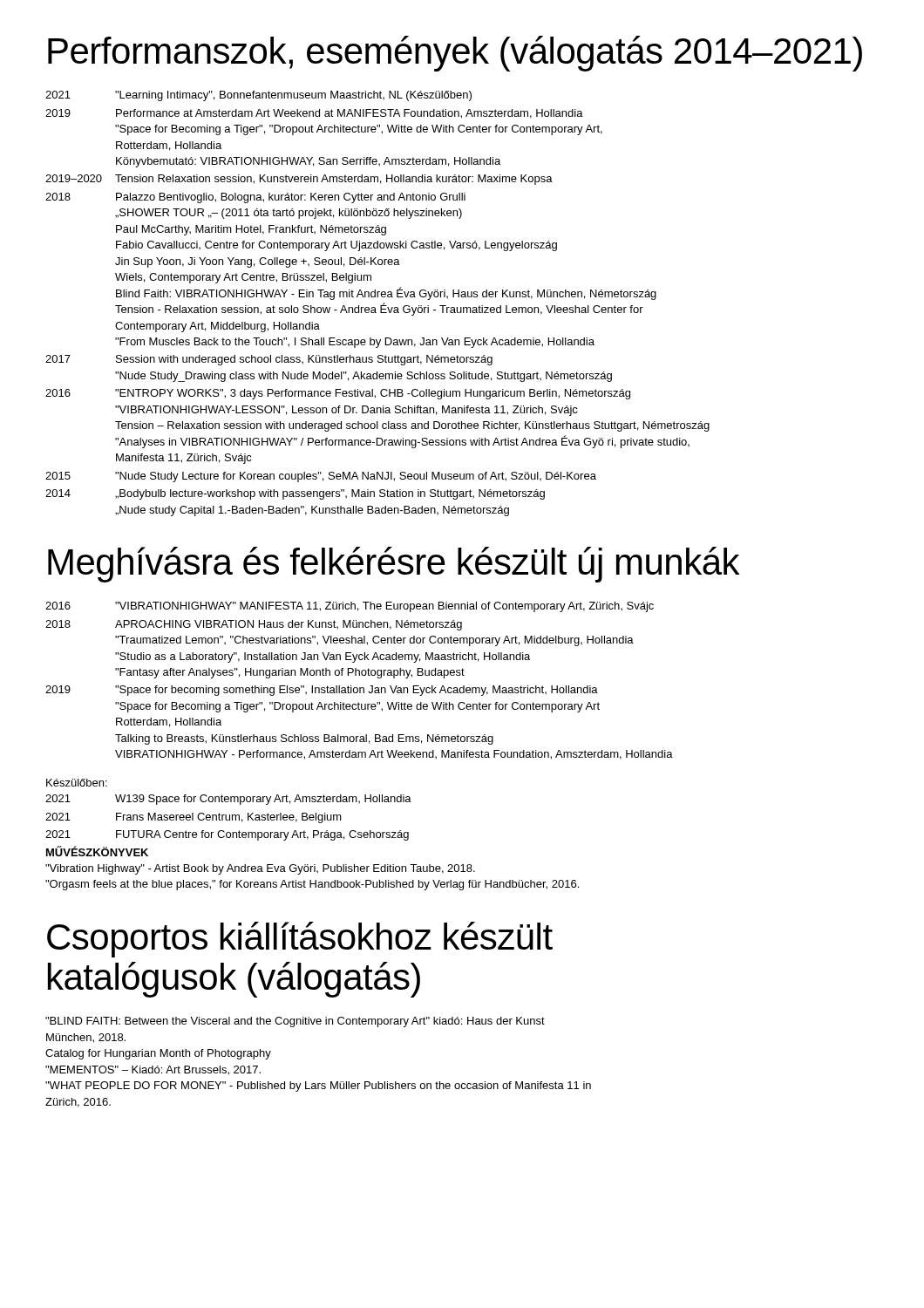924x1308 pixels.
Task: Where is the passage that starts ""BLIND FAITH: Between the"?
Action: point(295,1022)
